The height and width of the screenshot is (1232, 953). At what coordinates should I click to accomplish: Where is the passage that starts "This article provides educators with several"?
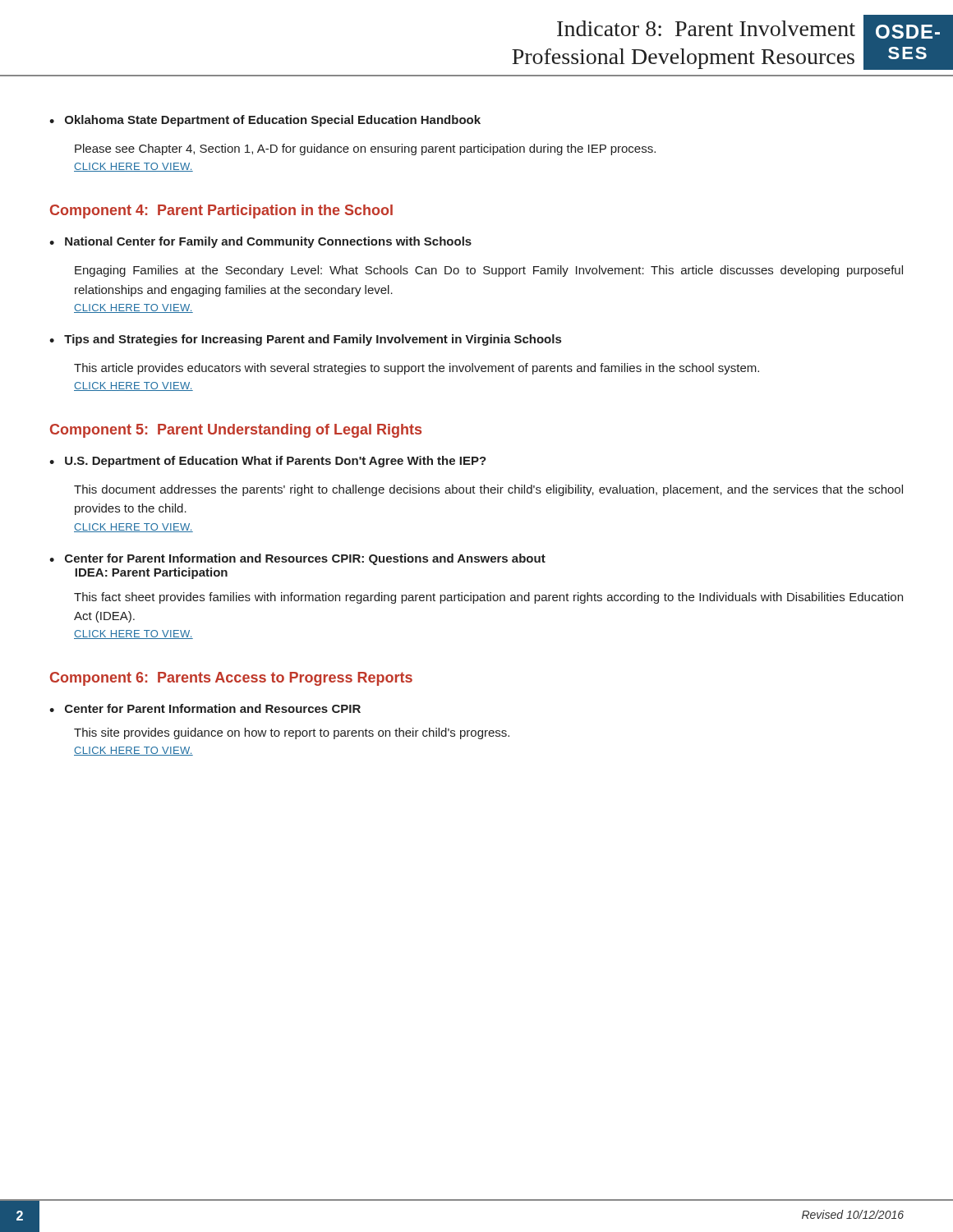coord(417,368)
